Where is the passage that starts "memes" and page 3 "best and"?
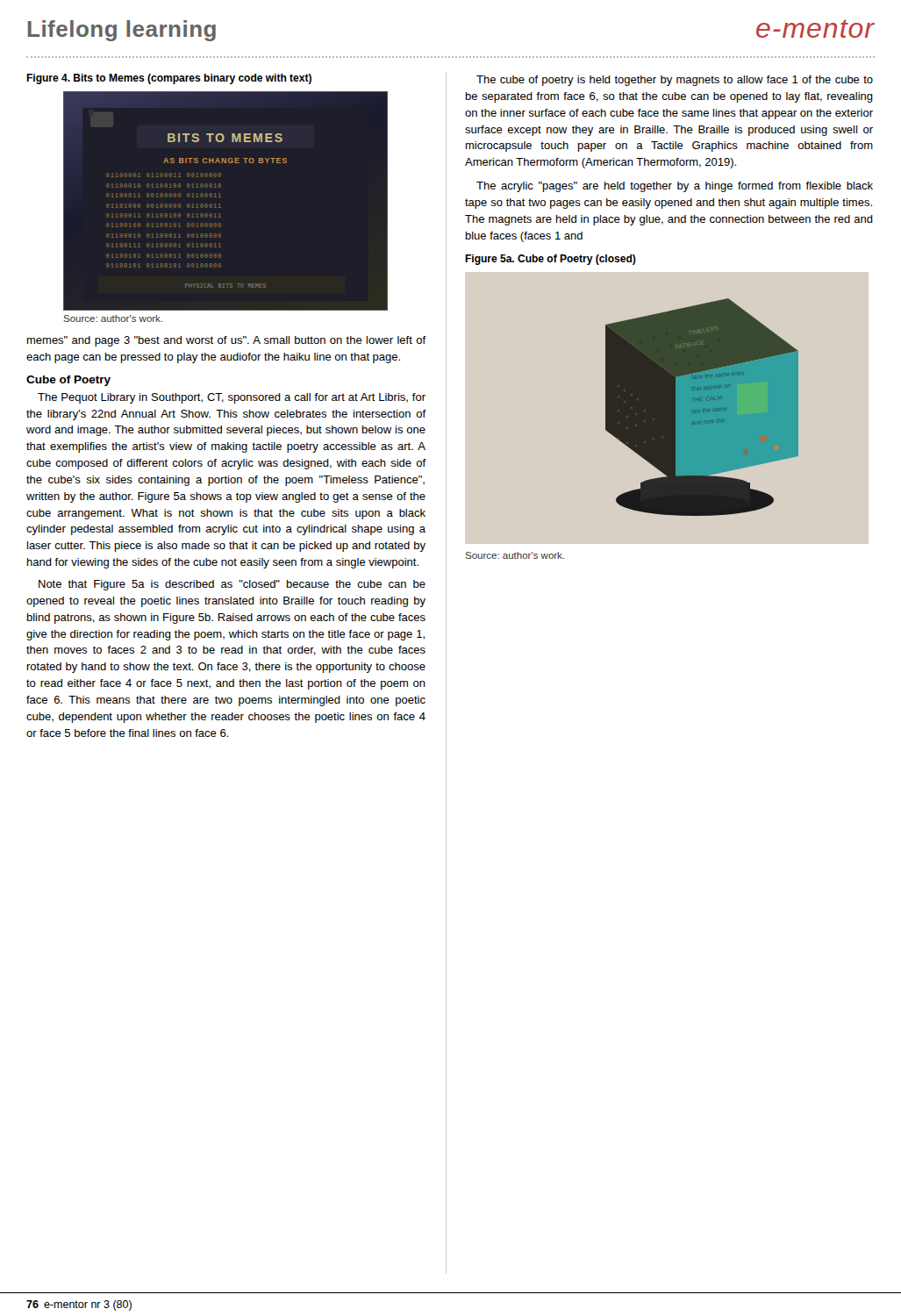The image size is (901, 1316). click(x=226, y=349)
